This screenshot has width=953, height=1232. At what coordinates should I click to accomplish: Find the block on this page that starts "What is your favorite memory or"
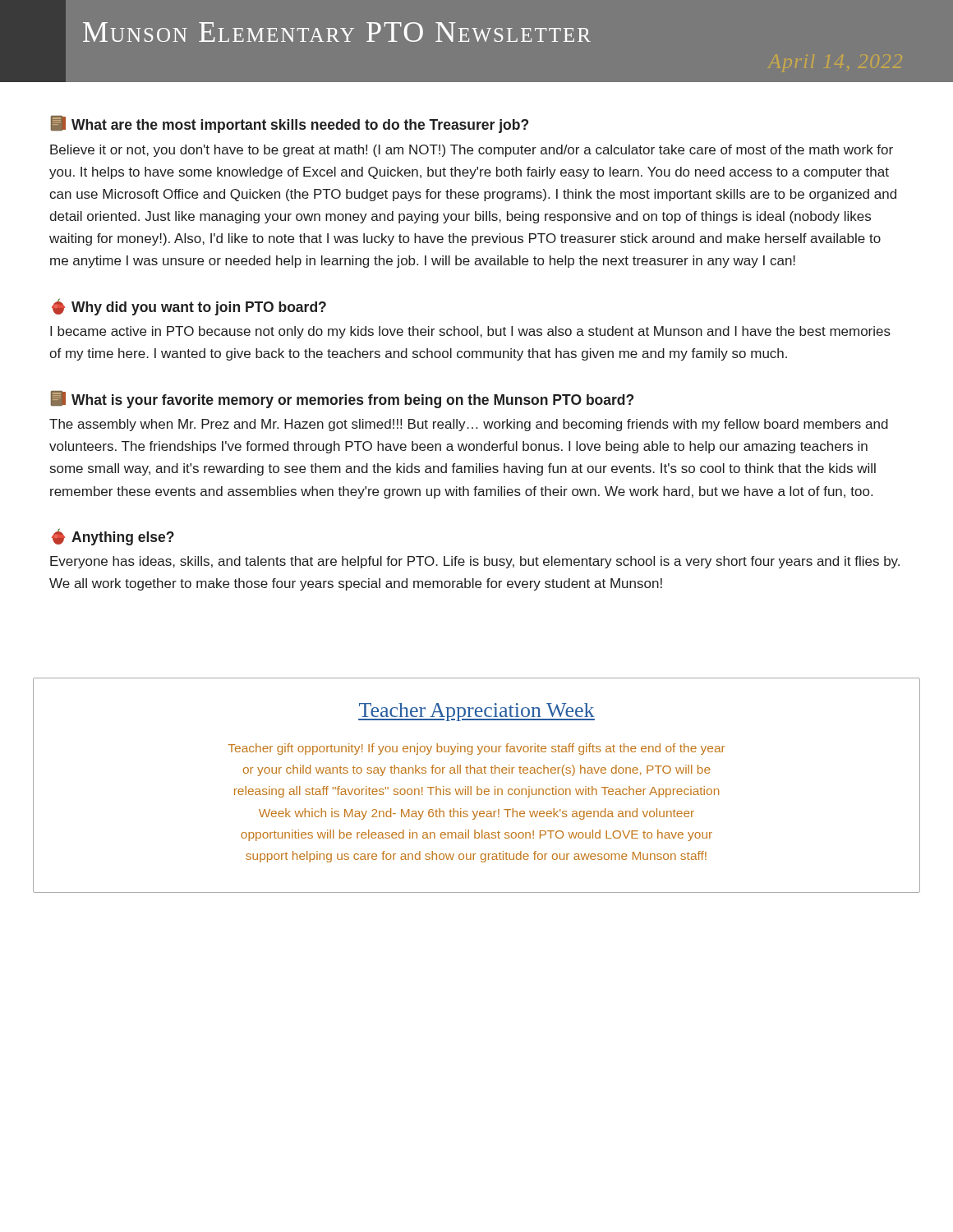pos(476,446)
